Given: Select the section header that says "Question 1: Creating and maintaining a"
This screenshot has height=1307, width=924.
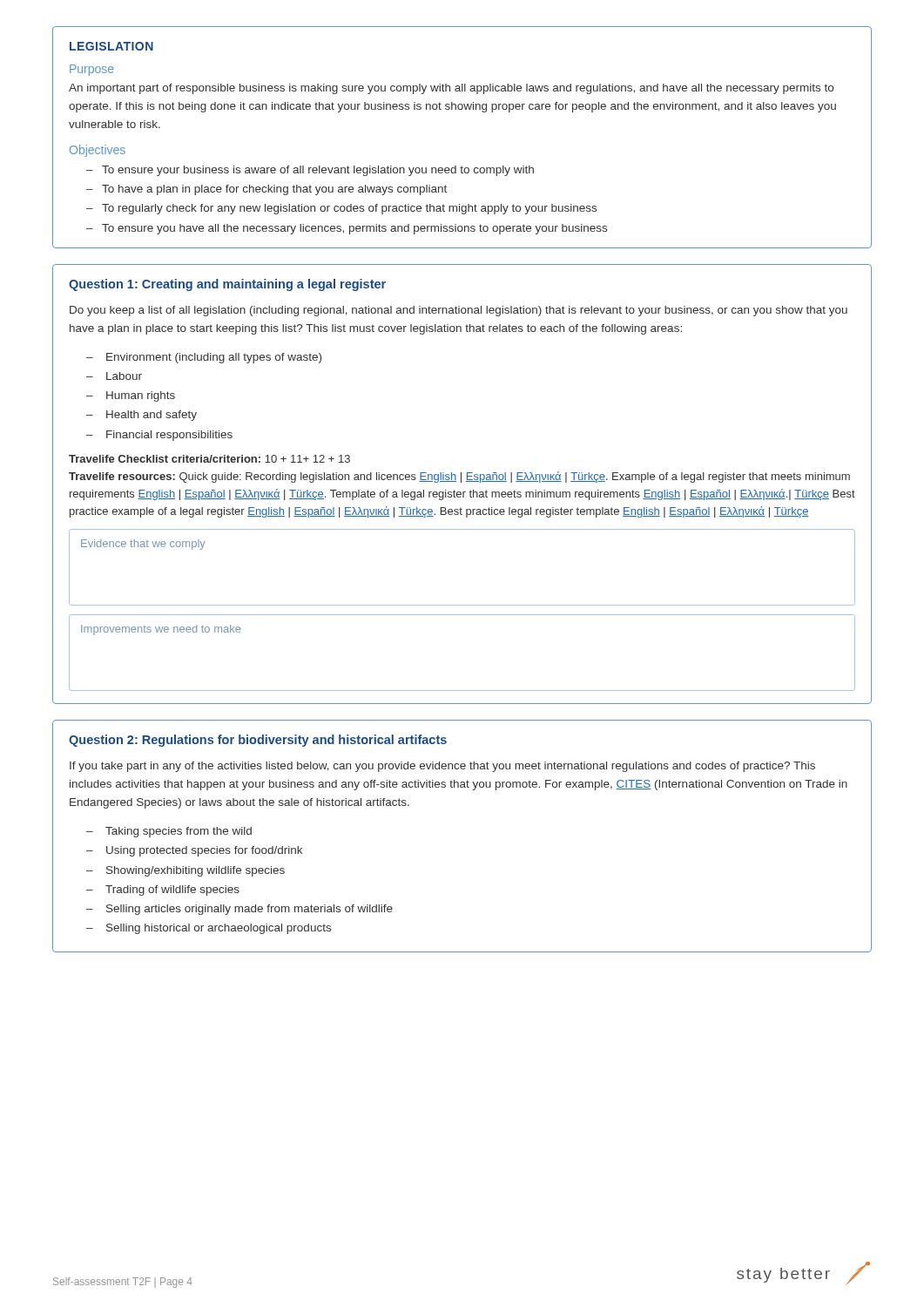Looking at the screenshot, I should pos(462,484).
